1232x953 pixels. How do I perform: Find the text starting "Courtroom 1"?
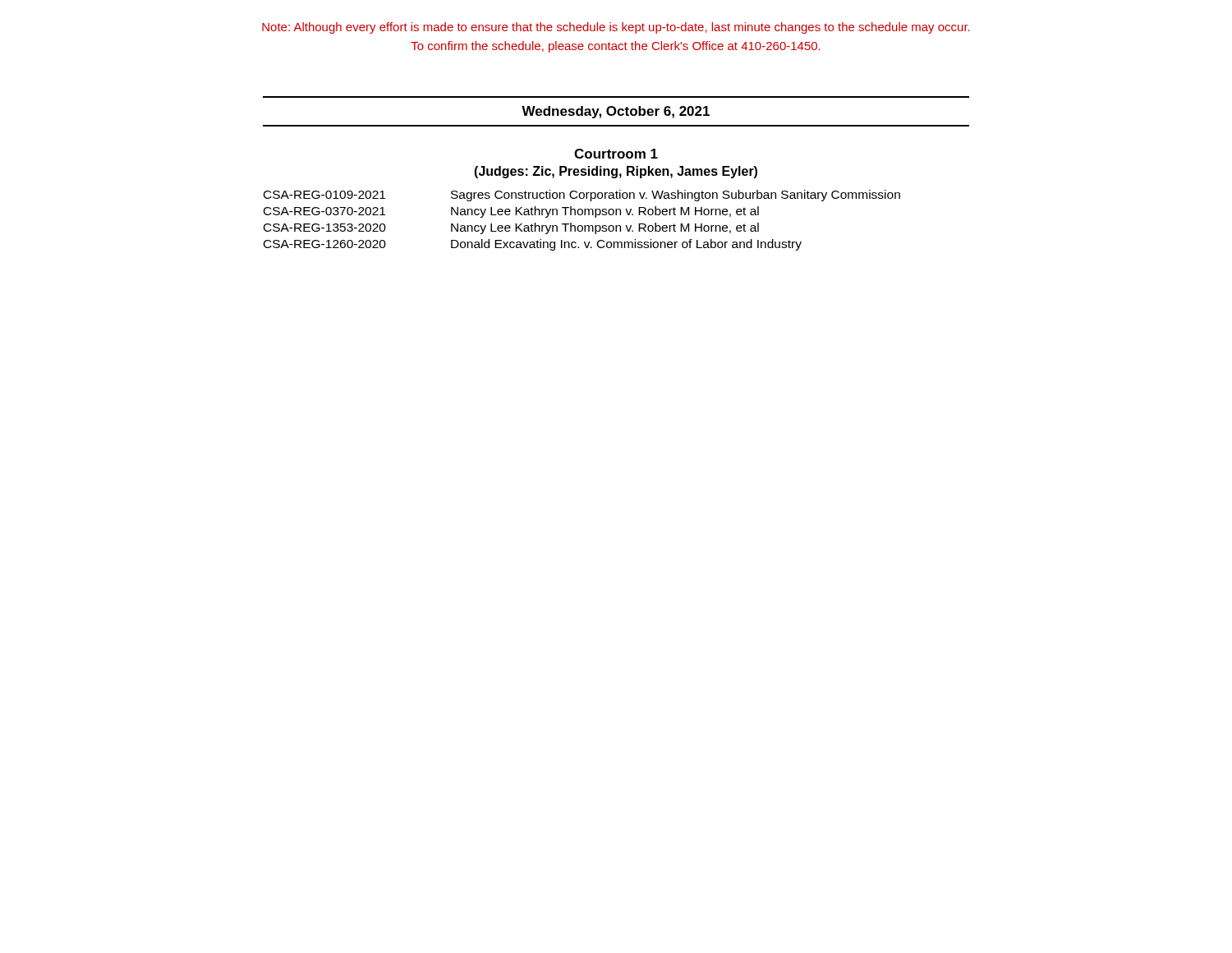point(616,154)
